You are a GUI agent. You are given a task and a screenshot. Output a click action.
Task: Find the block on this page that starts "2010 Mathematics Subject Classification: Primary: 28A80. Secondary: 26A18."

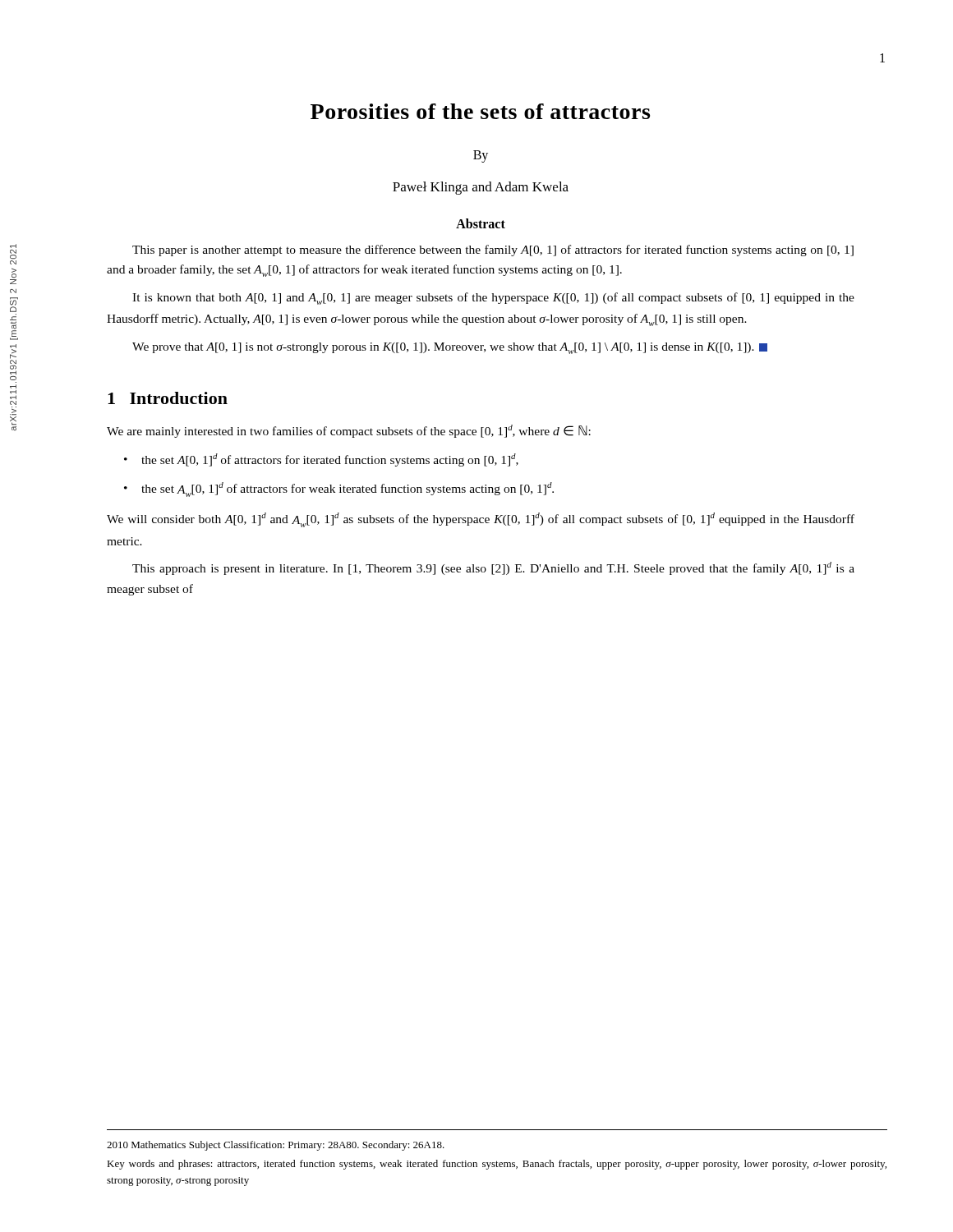coord(497,1162)
